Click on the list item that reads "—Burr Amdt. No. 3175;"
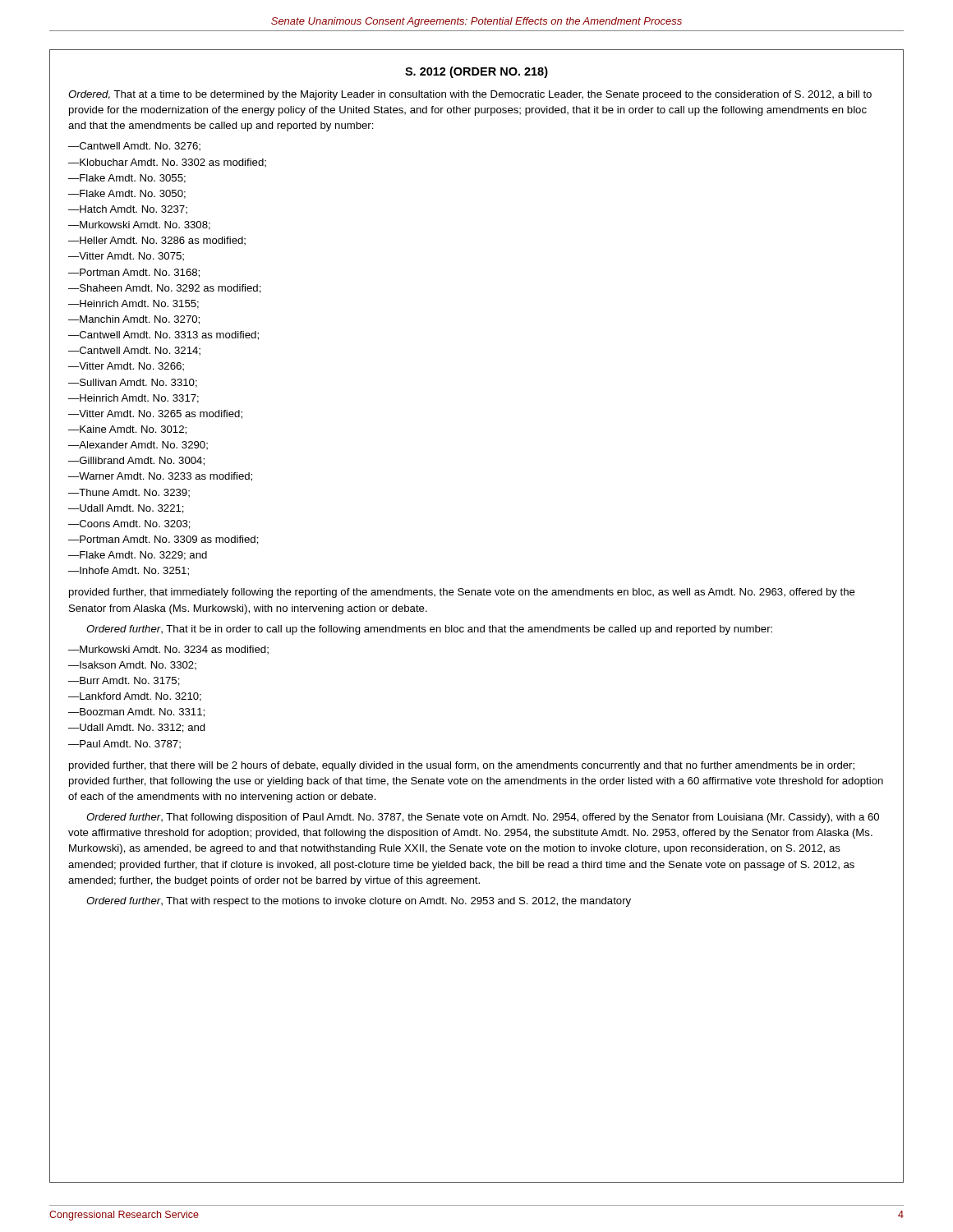 tap(124, 681)
